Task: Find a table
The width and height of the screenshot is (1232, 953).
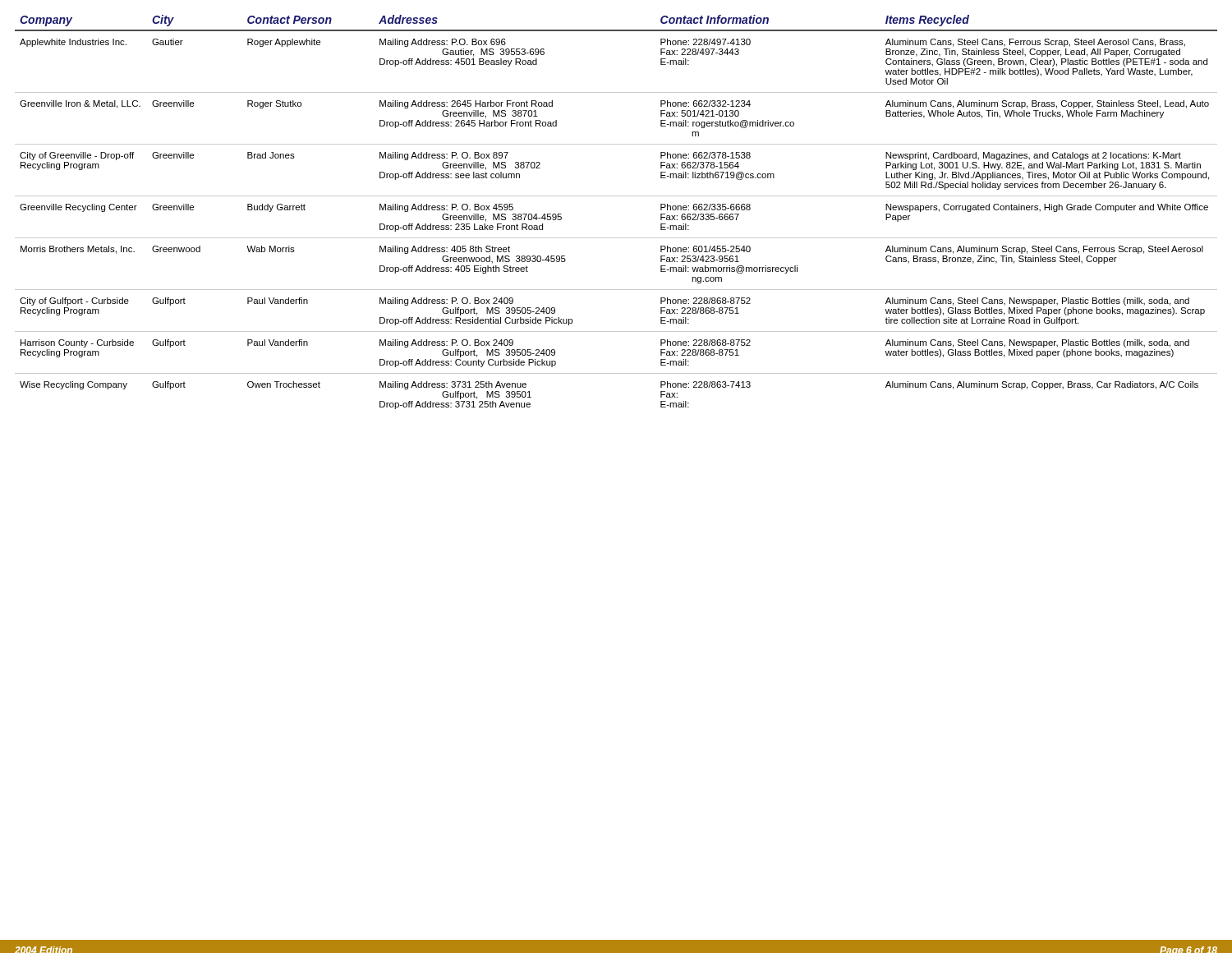Action: tap(616, 212)
